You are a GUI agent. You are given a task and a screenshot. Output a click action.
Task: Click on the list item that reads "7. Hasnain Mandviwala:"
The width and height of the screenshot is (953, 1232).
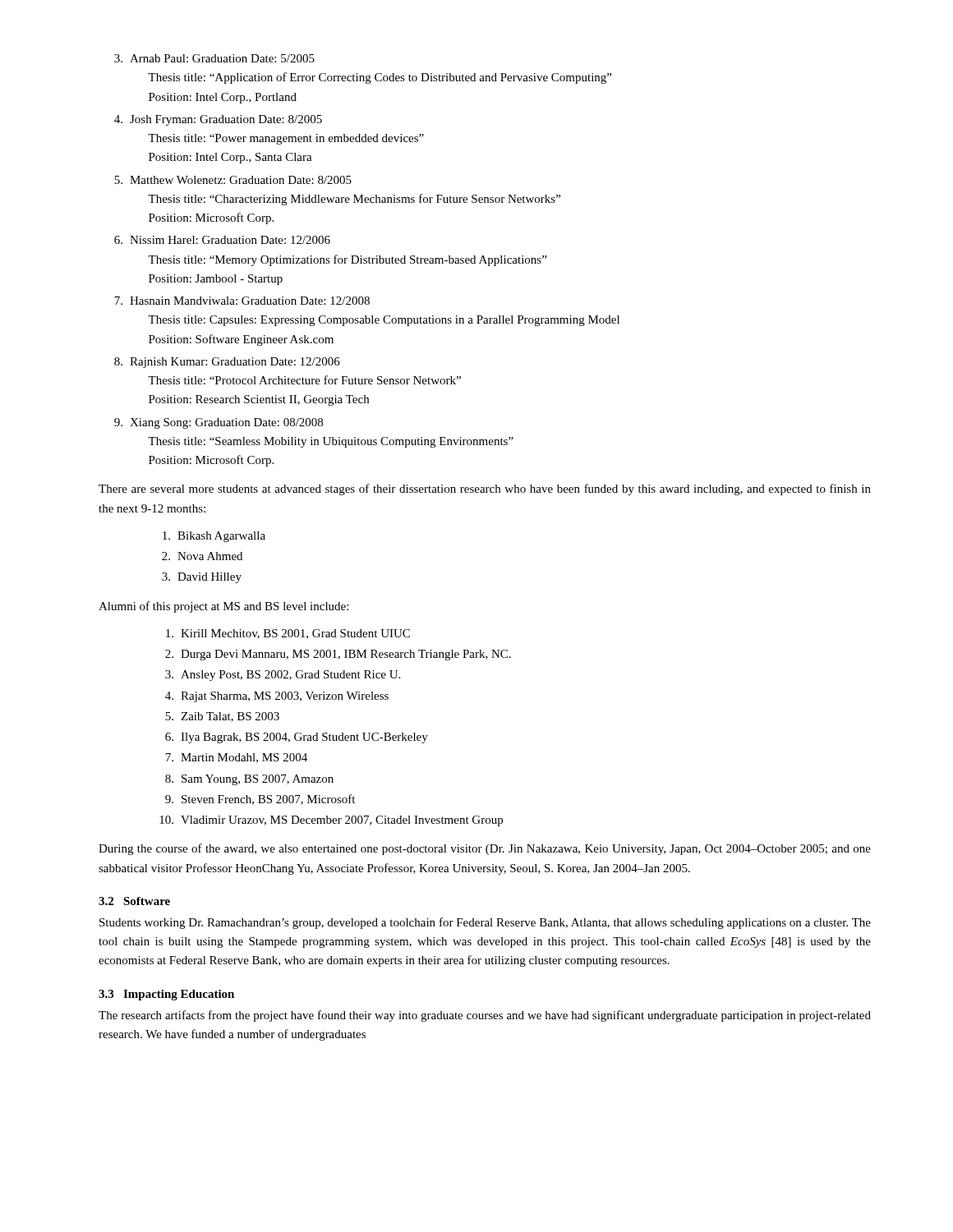359,320
